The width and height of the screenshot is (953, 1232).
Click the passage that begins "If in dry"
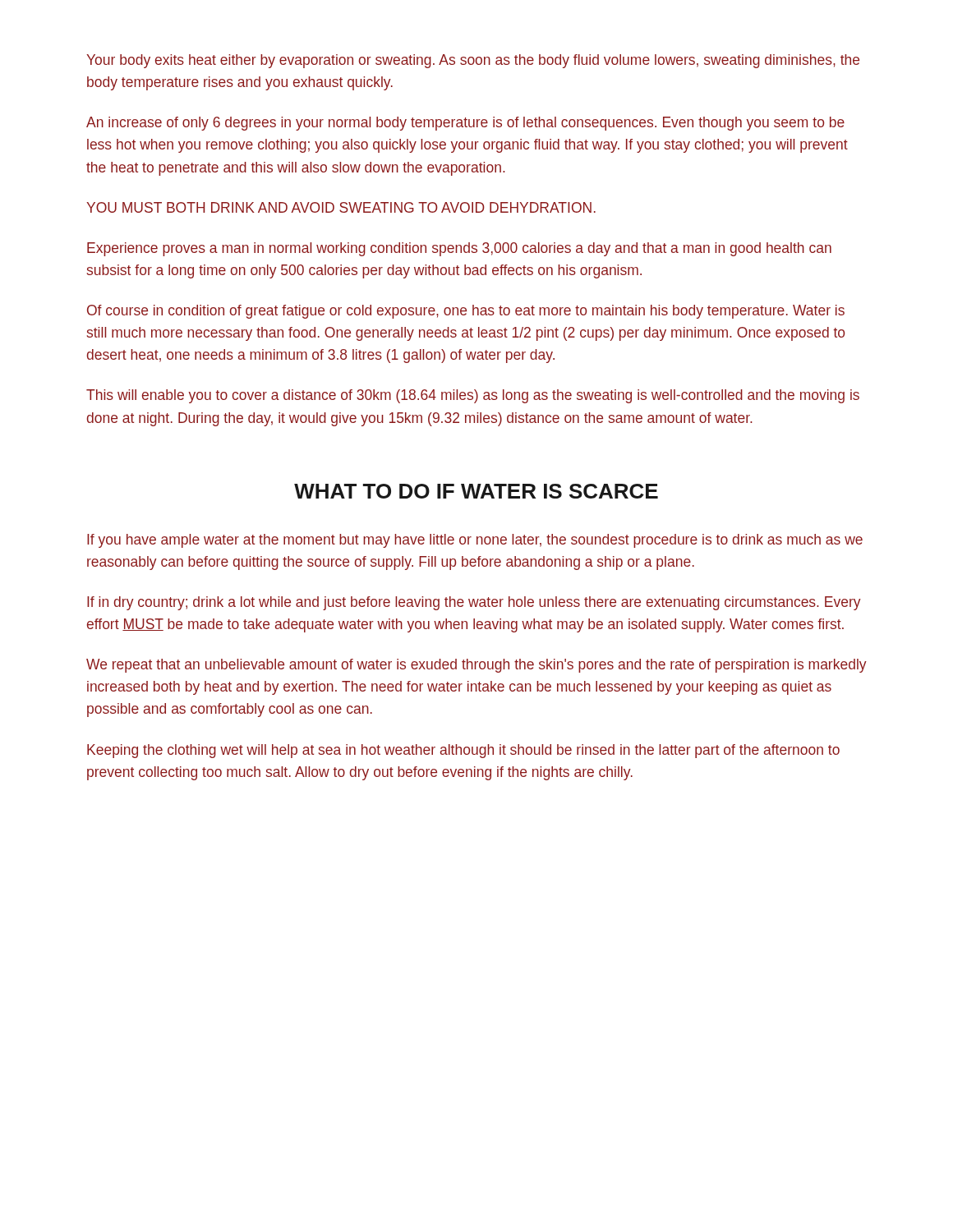point(473,613)
